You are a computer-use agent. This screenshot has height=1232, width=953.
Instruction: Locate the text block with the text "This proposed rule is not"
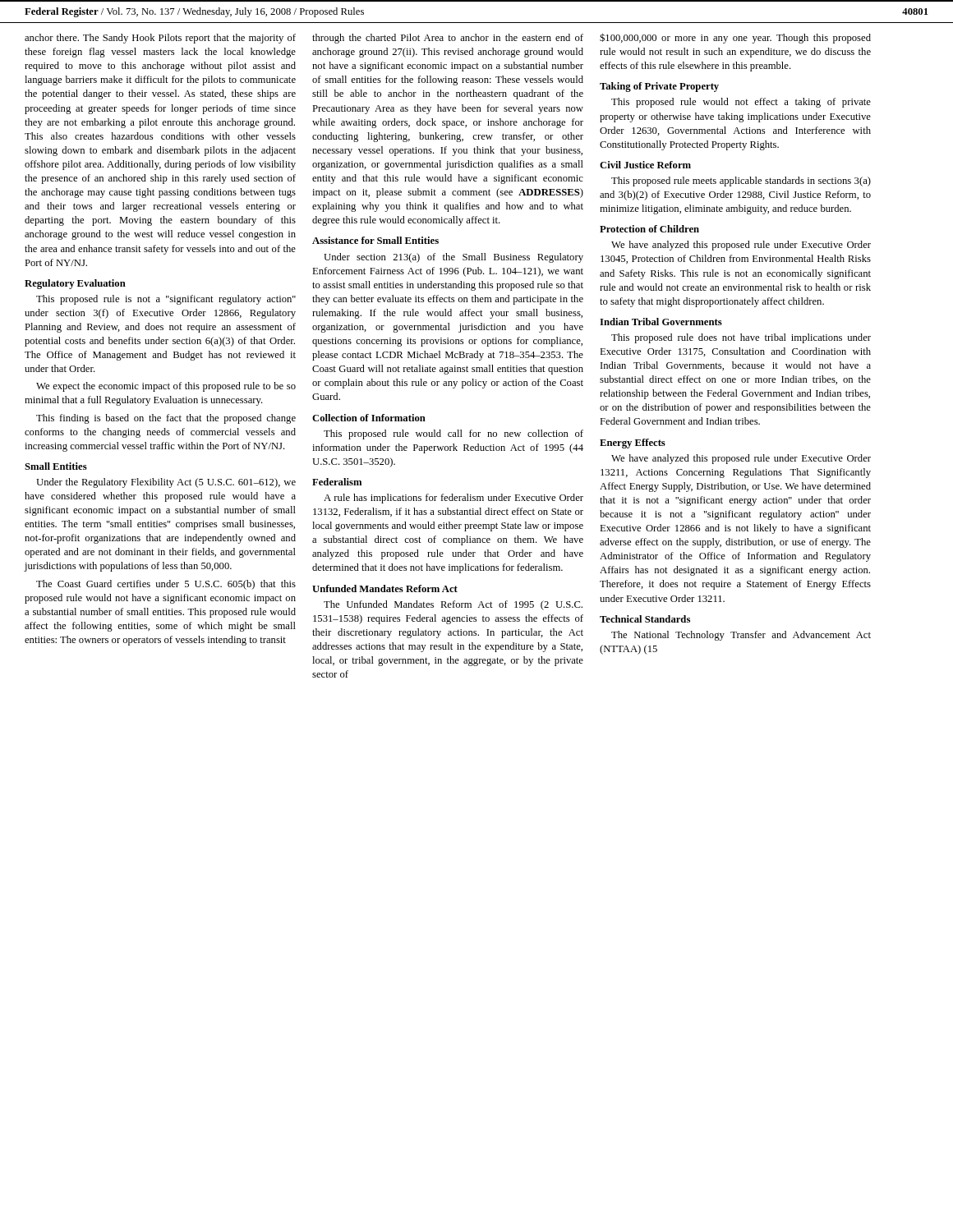tap(160, 373)
